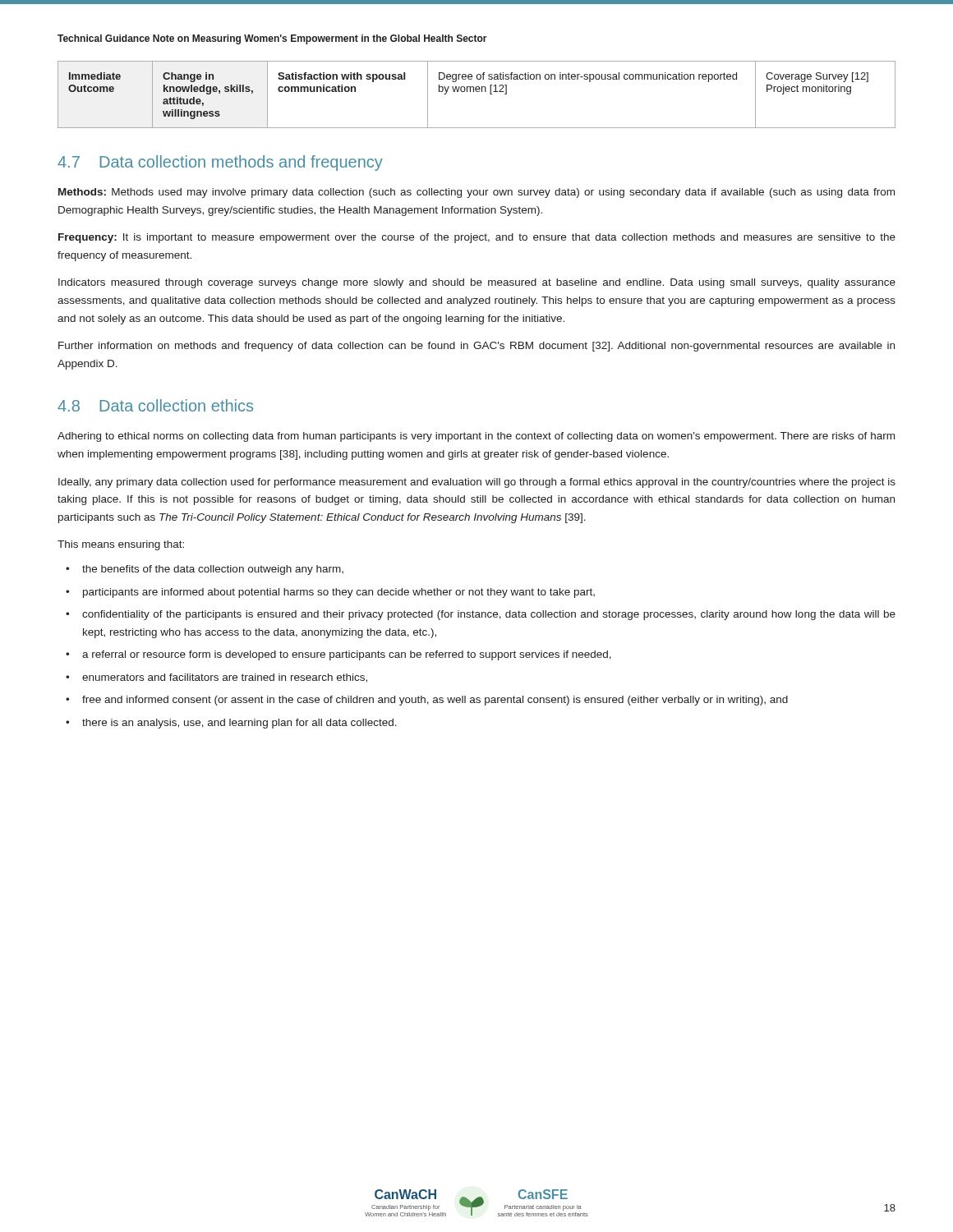This screenshot has width=953, height=1232.
Task: Locate the text block that says "Indicators measured through coverage surveys change"
Action: [476, 300]
